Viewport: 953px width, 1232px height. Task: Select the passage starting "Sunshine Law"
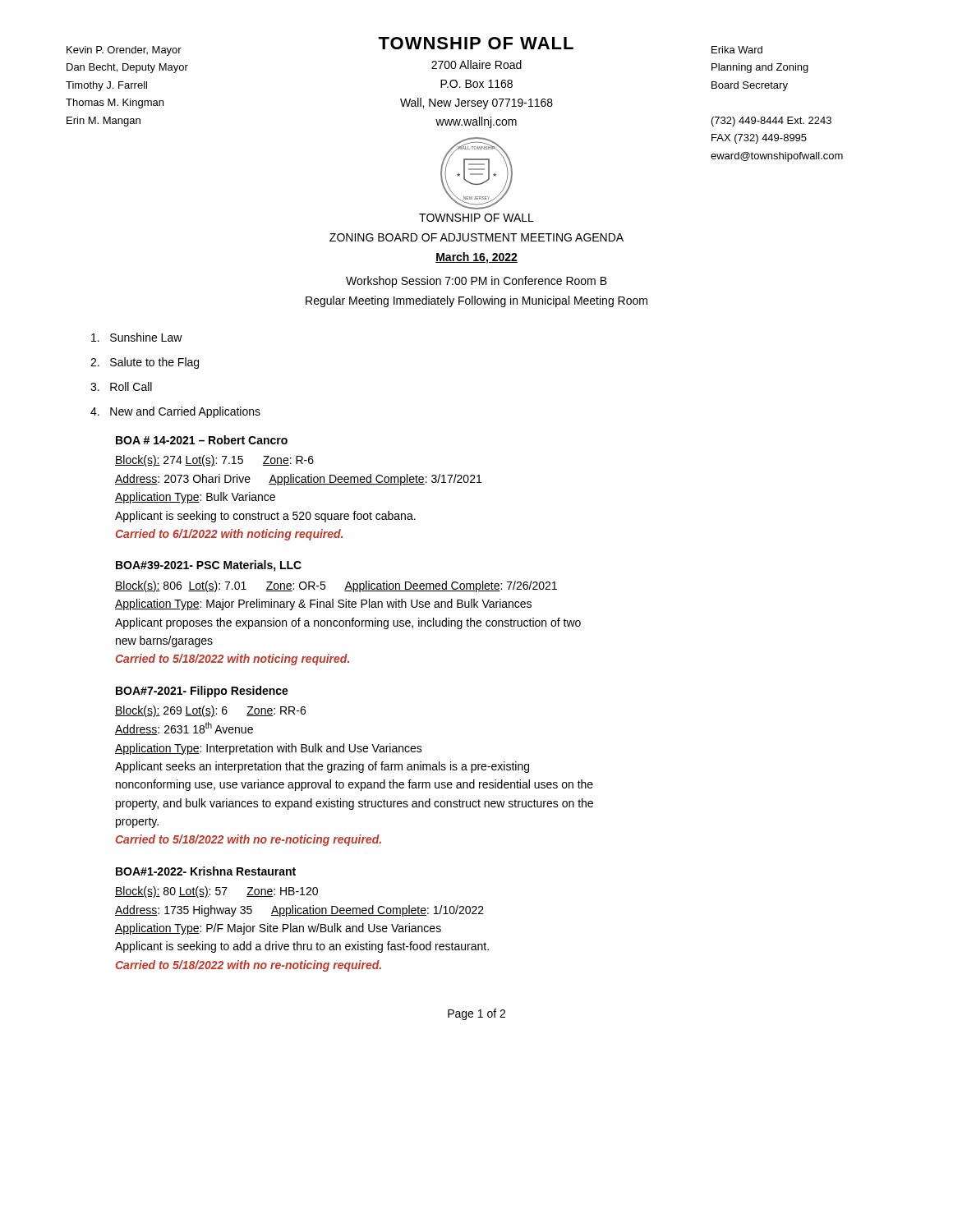(136, 338)
